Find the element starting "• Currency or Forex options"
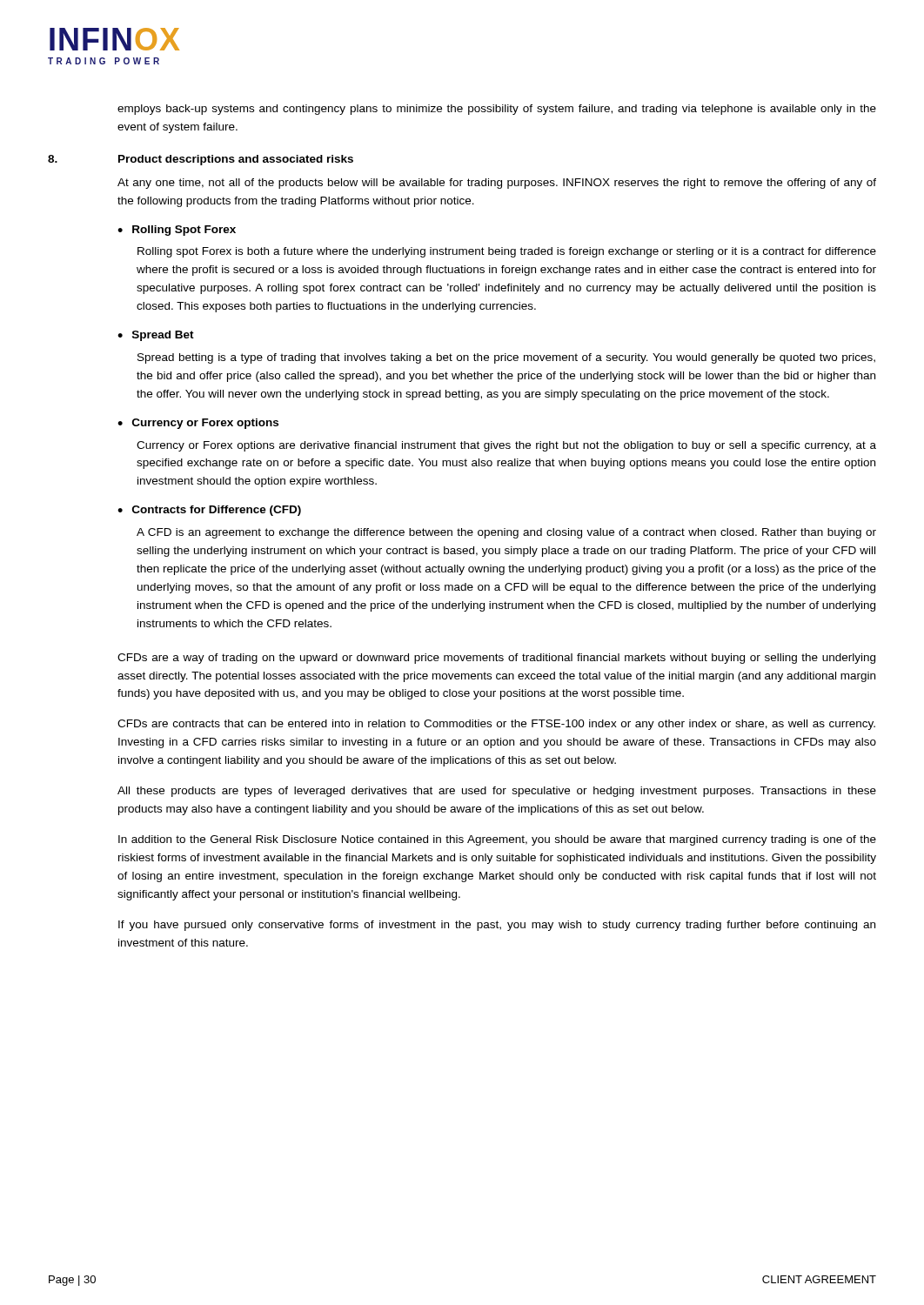The height and width of the screenshot is (1305, 924). point(497,453)
